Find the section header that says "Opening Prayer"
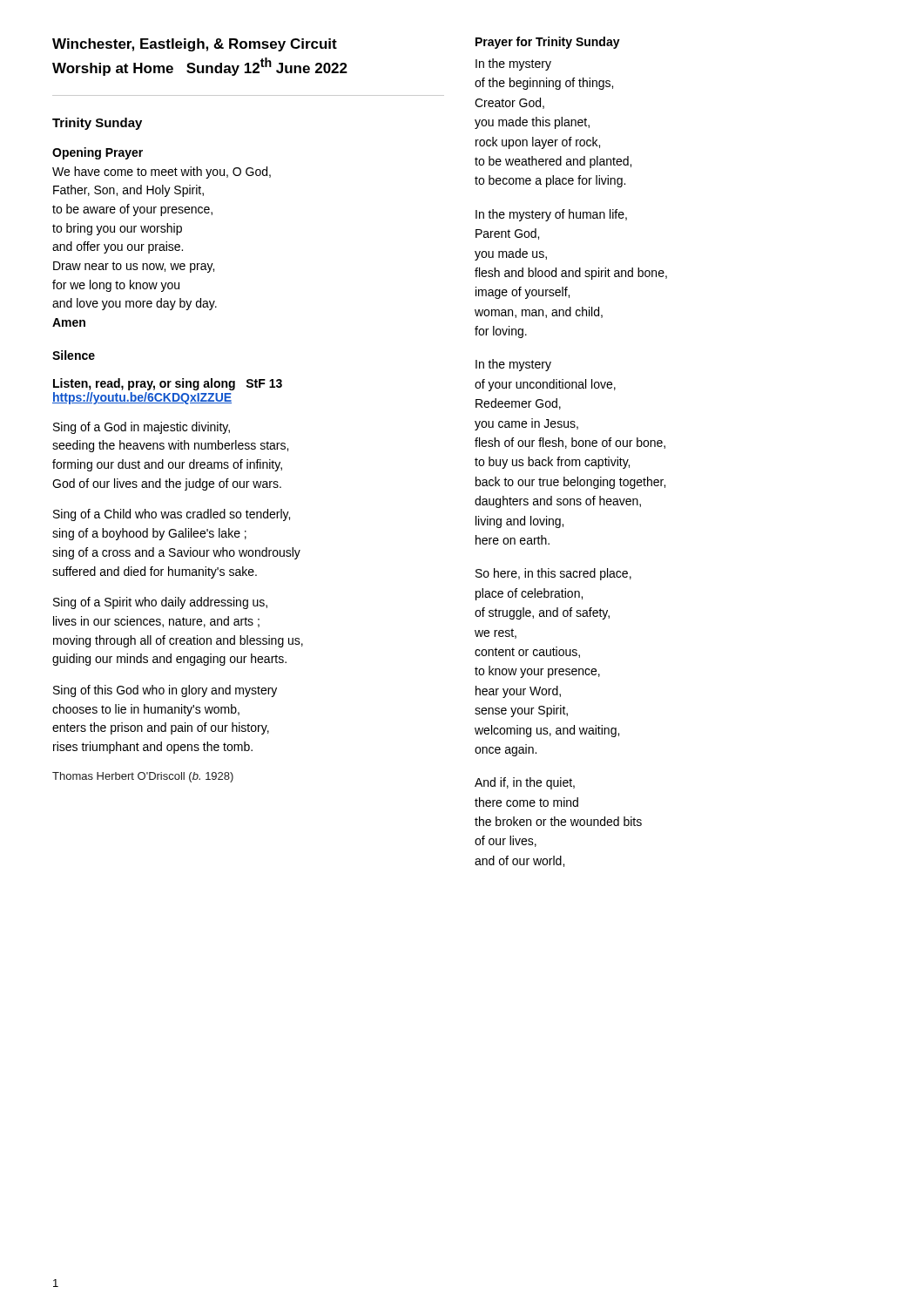The width and height of the screenshot is (924, 1307). pyautogui.click(x=98, y=153)
